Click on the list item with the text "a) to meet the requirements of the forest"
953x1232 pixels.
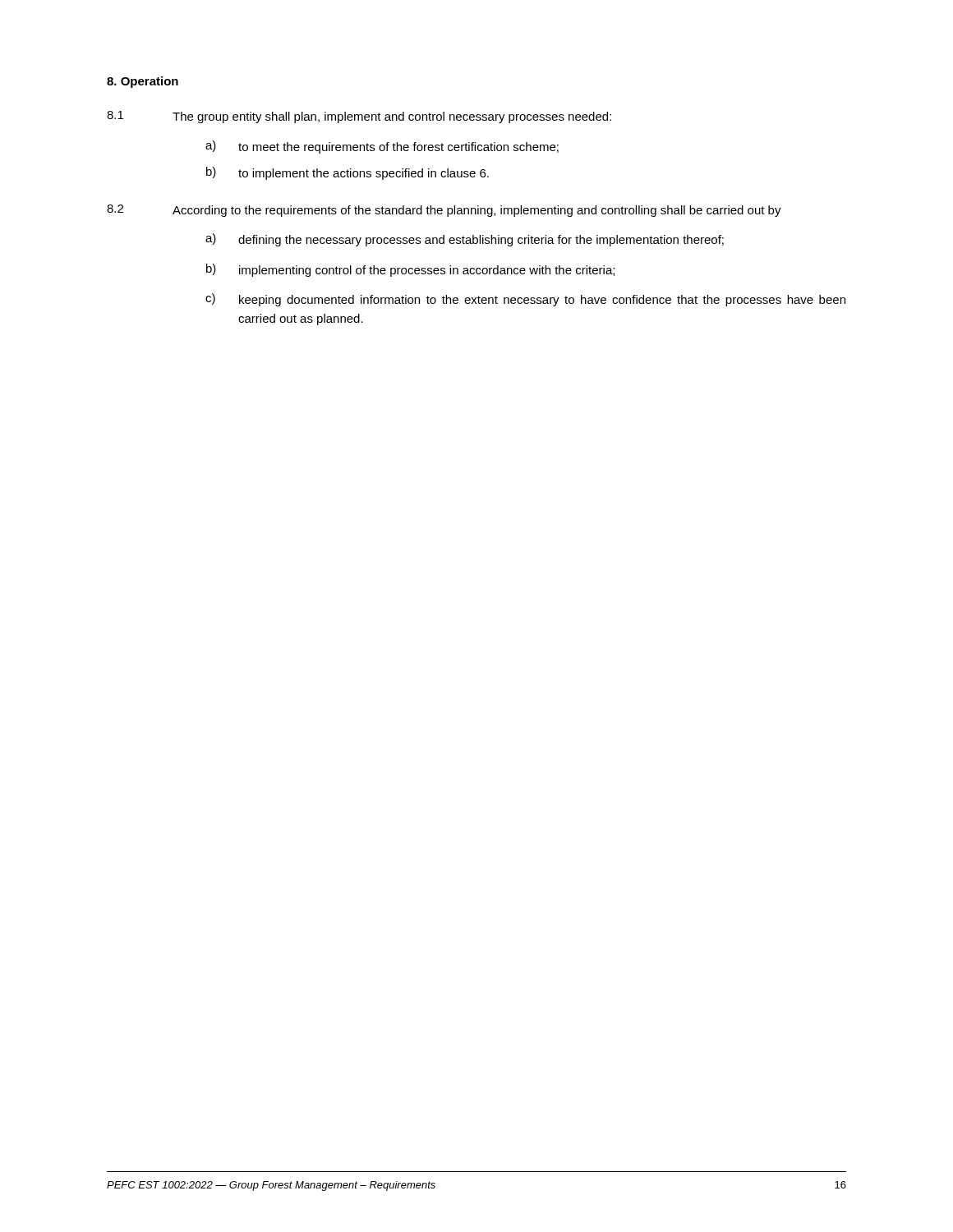[x=526, y=147]
